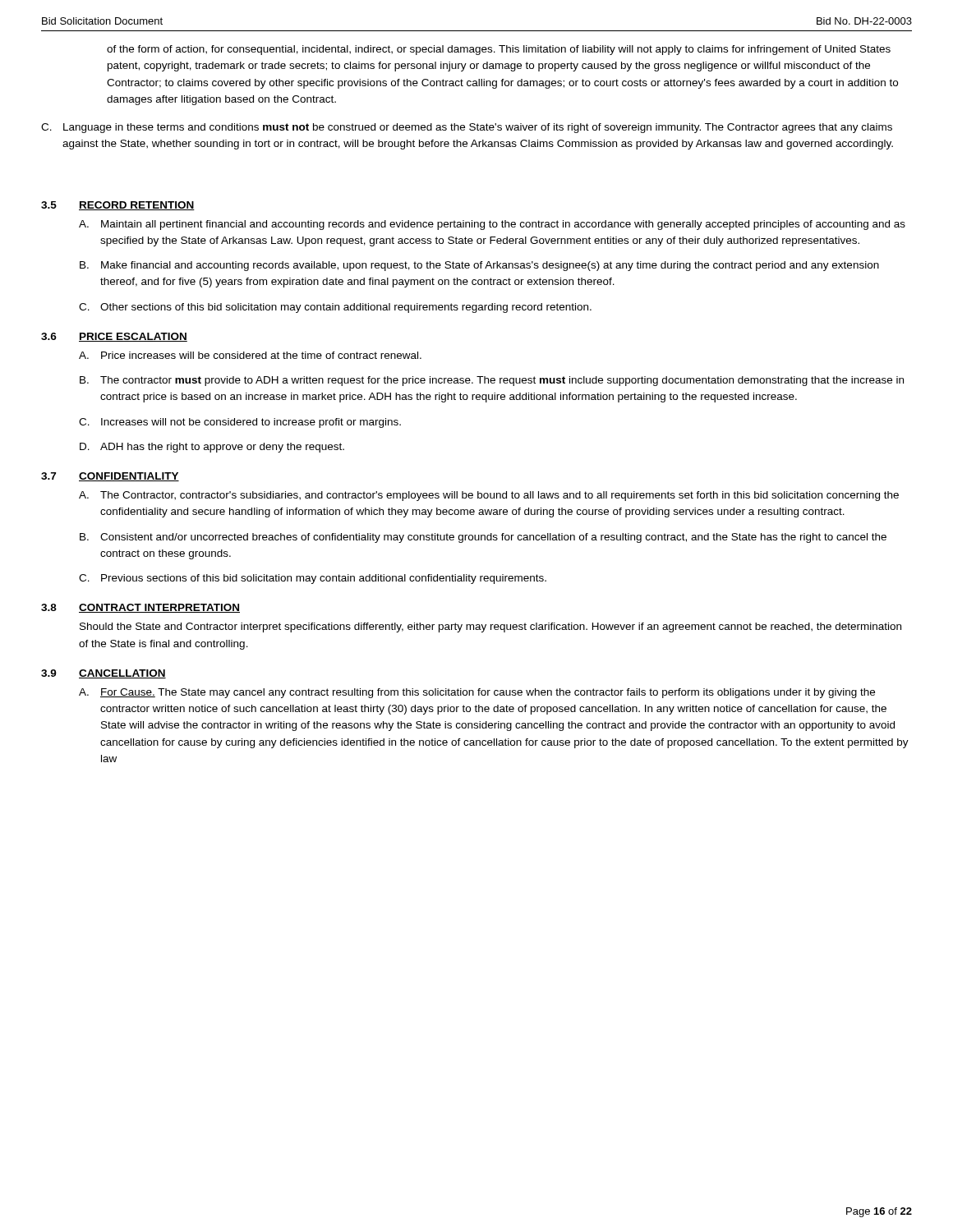Find the block on this page that starts "C. Other sections of"
The height and width of the screenshot is (1232, 953).
[495, 307]
